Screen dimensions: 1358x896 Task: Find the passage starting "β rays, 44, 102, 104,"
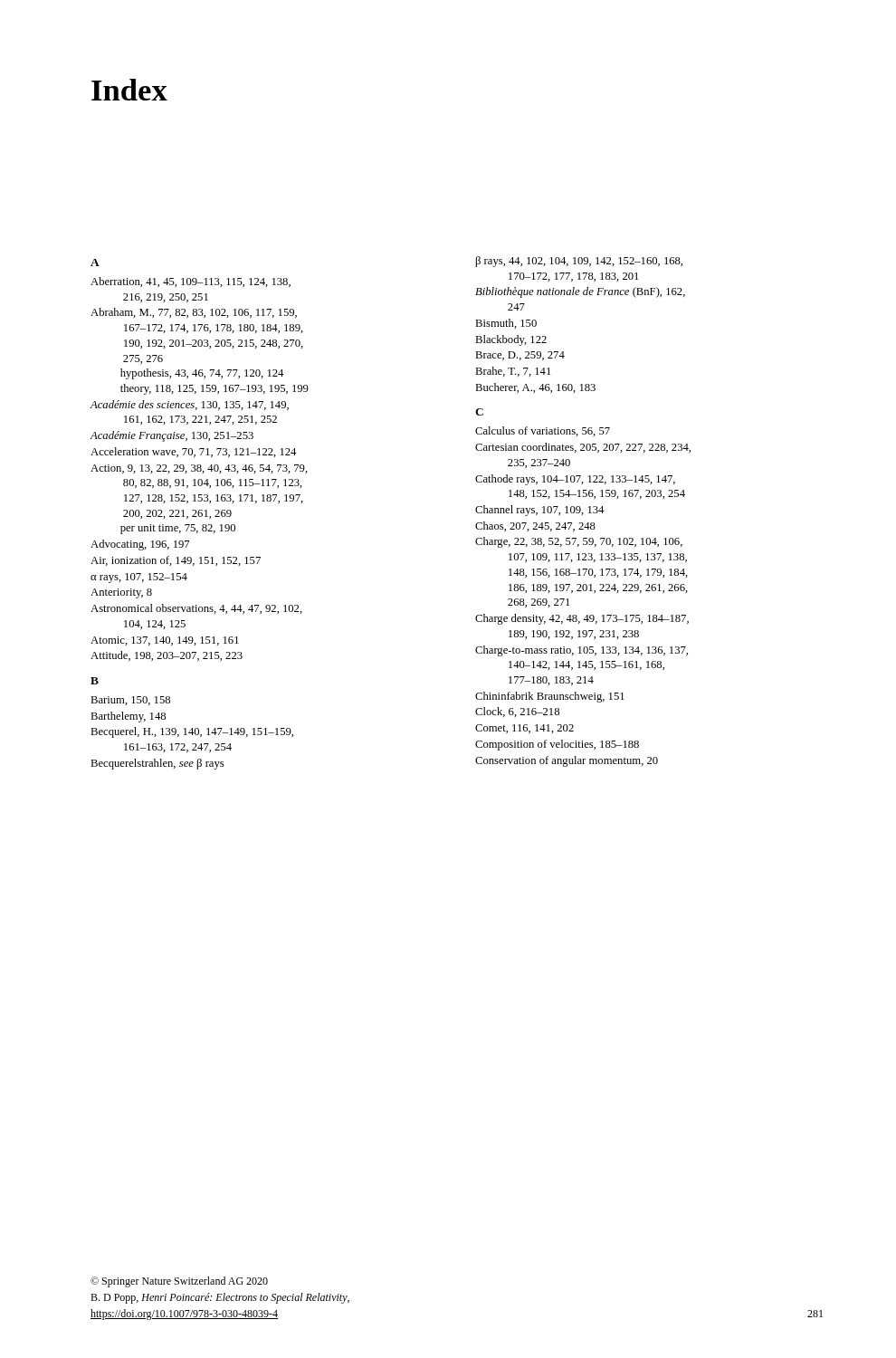pyautogui.click(x=579, y=262)
